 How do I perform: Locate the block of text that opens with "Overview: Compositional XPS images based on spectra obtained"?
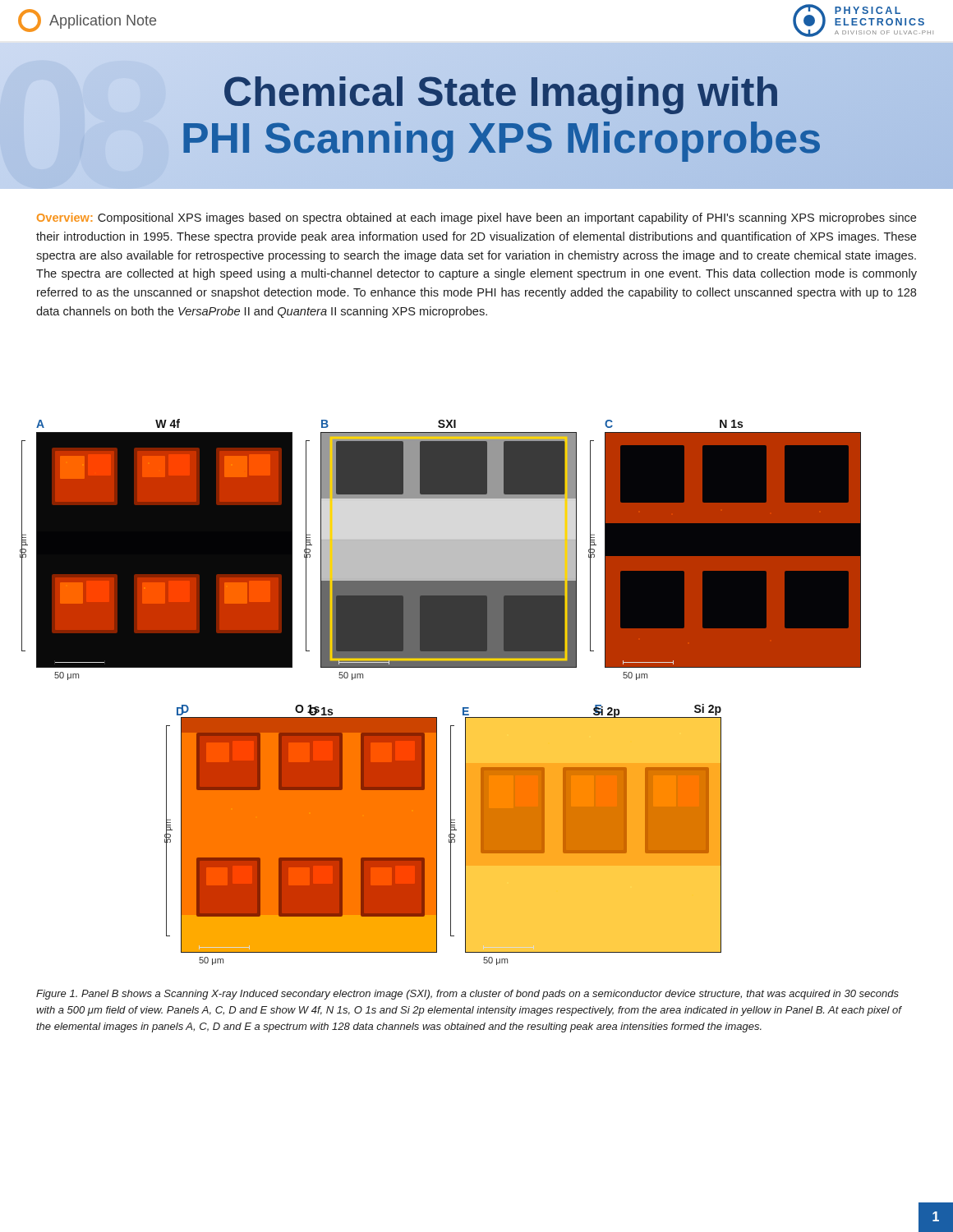[x=476, y=264]
